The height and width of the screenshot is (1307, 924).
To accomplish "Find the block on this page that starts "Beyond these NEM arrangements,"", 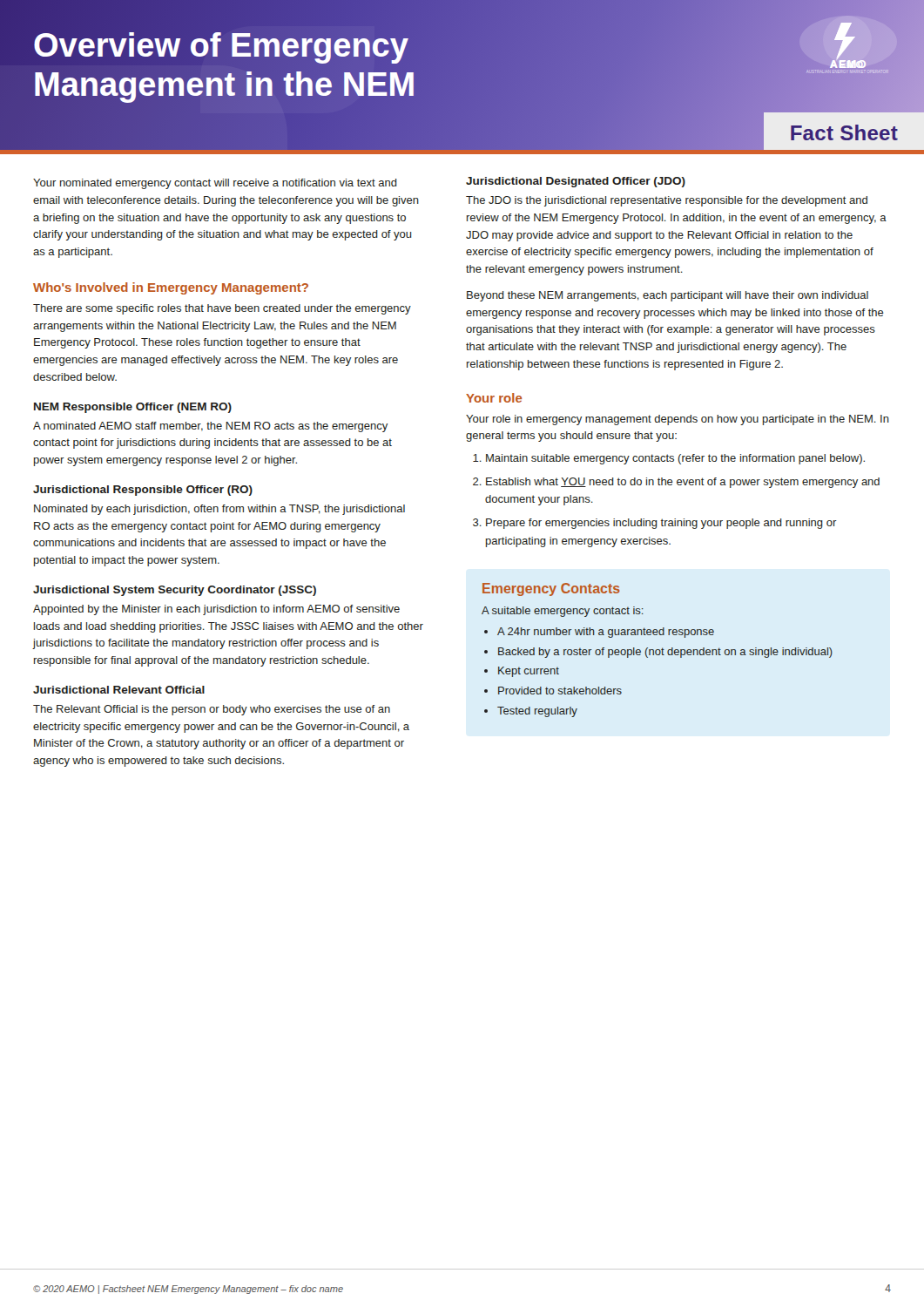I will tap(675, 329).
